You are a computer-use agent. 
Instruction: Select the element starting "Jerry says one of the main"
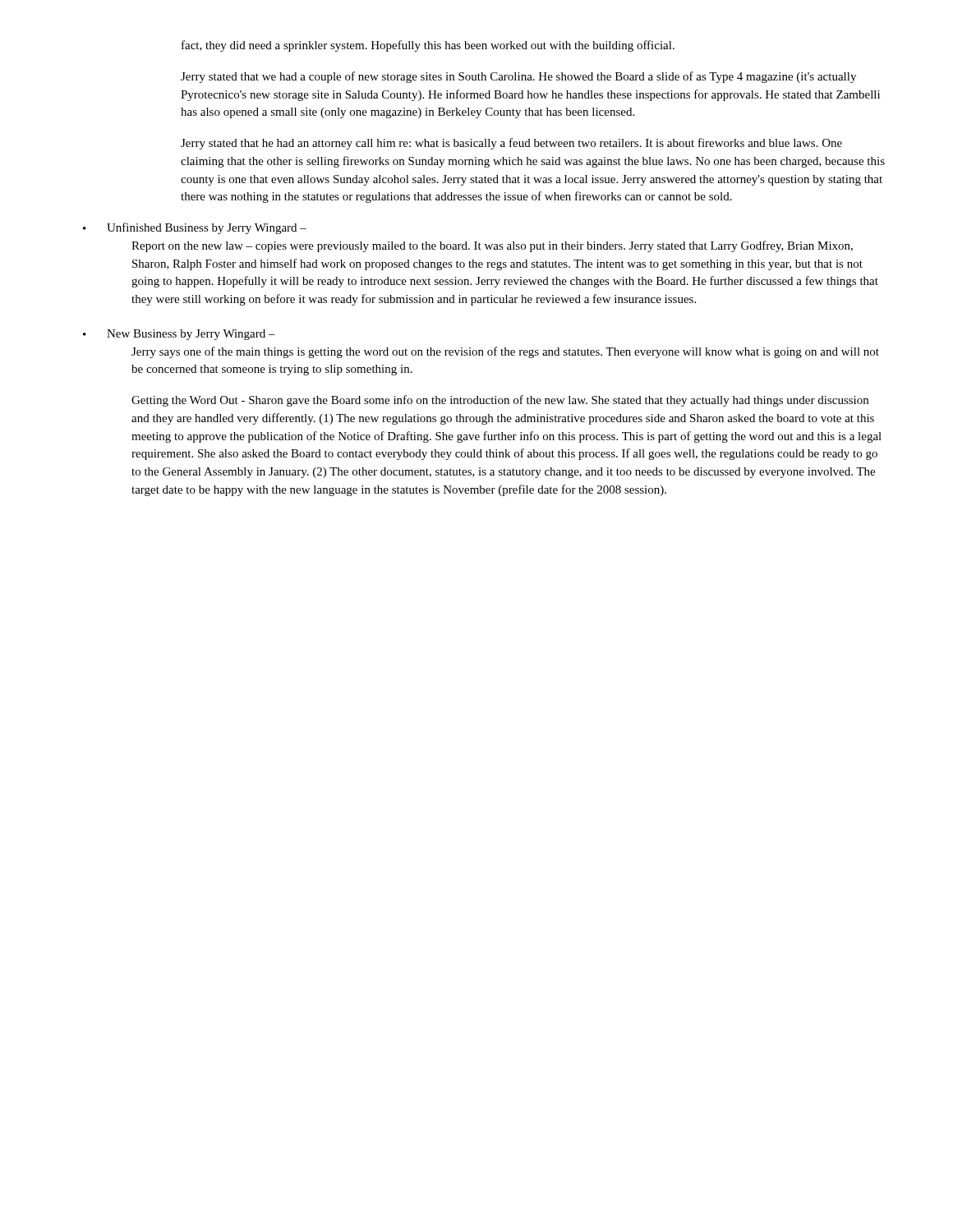tap(505, 360)
